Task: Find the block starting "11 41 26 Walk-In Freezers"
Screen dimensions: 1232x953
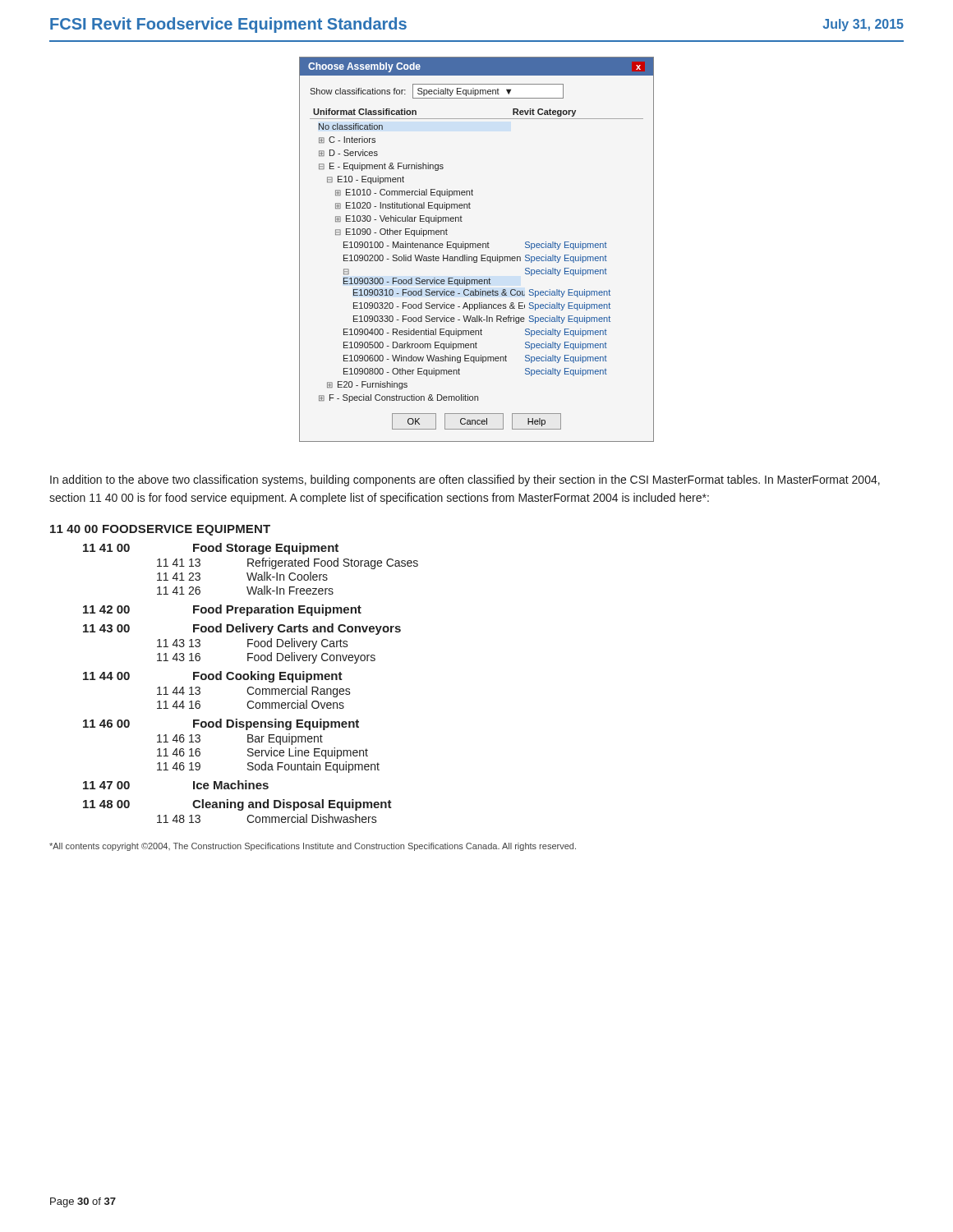Action: click(245, 591)
